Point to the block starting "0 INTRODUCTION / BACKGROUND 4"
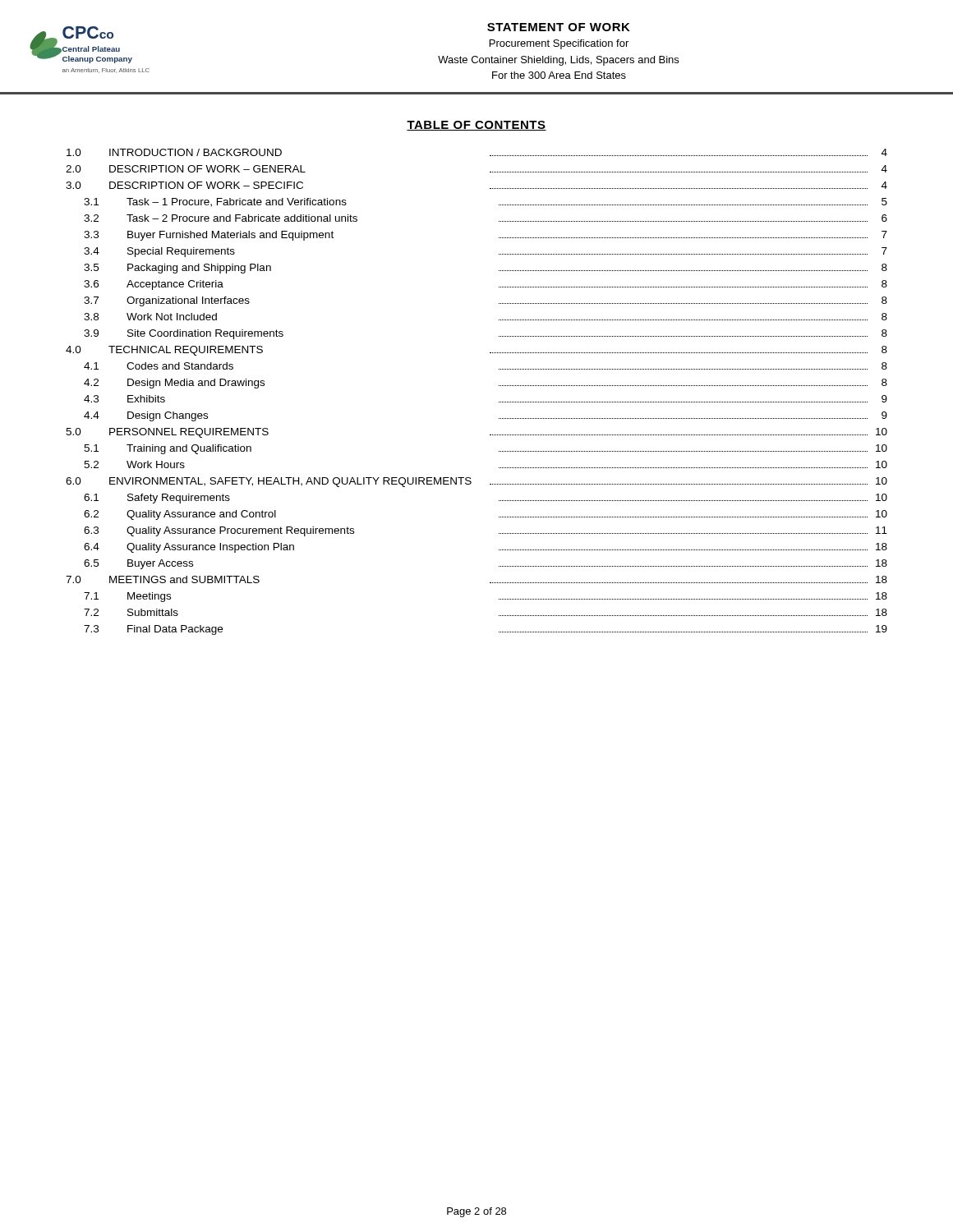953x1232 pixels. [77, 151]
